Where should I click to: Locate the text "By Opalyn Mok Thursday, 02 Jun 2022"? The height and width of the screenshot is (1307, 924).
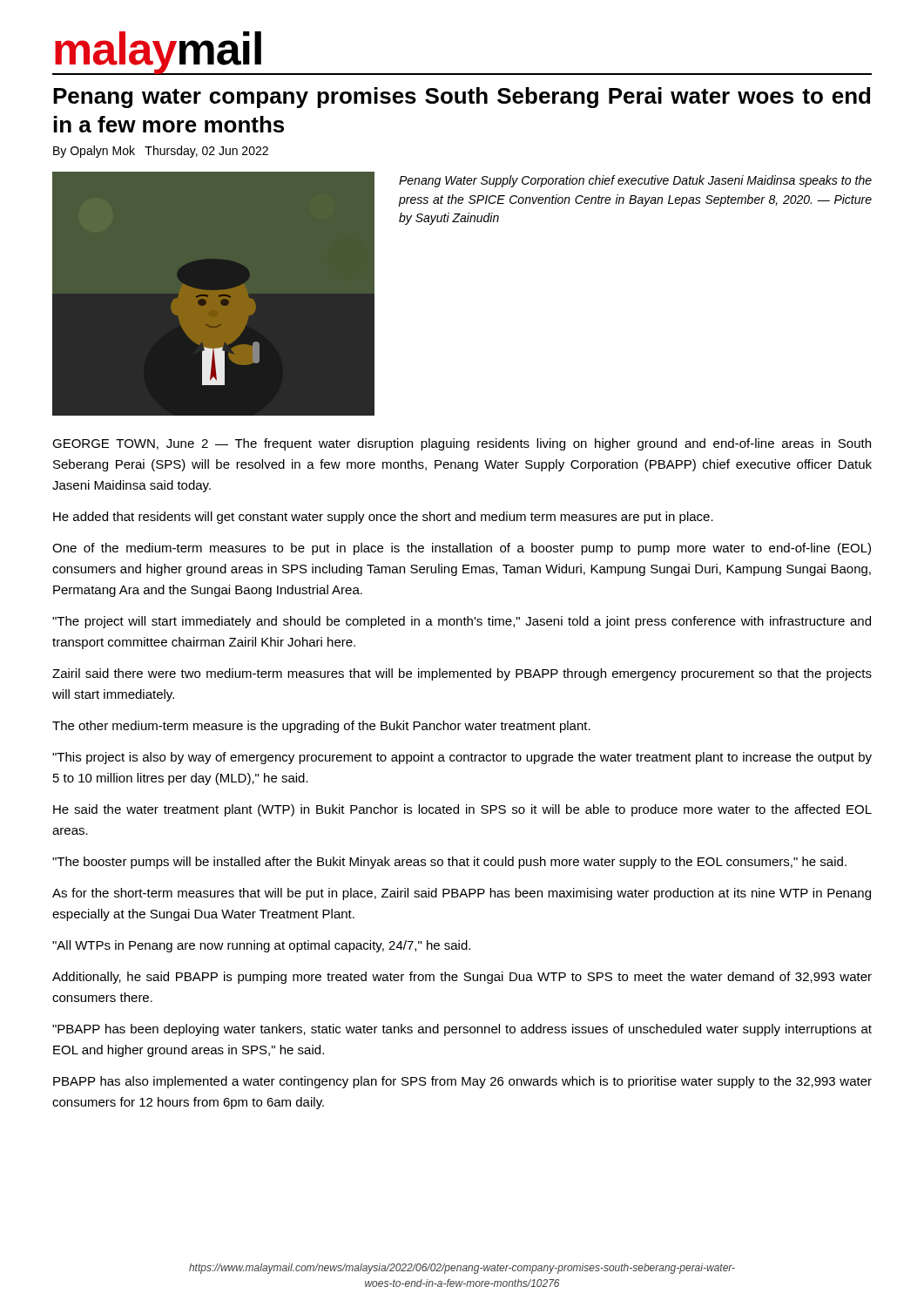point(160,151)
